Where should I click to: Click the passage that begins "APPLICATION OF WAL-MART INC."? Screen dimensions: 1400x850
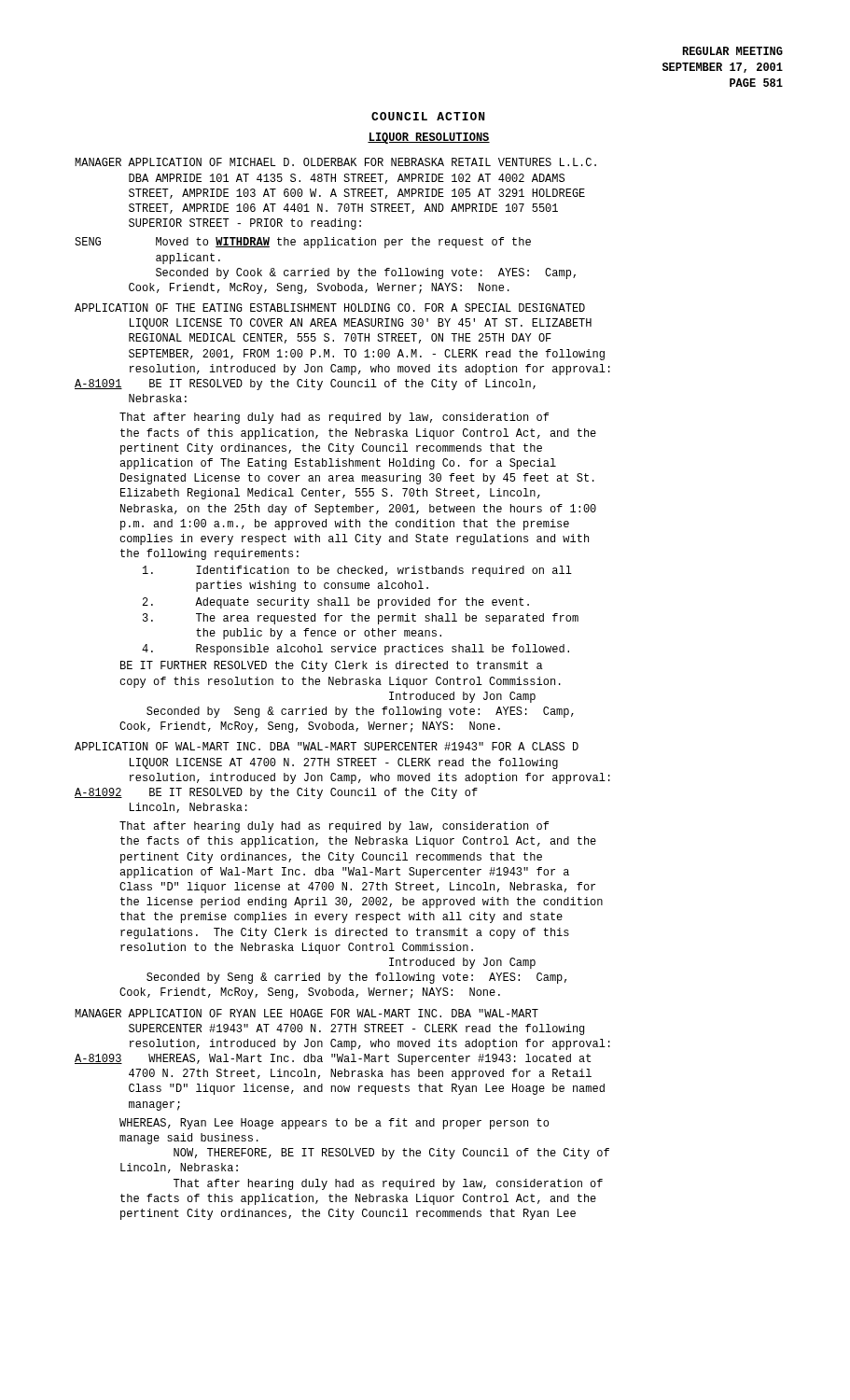tap(343, 778)
